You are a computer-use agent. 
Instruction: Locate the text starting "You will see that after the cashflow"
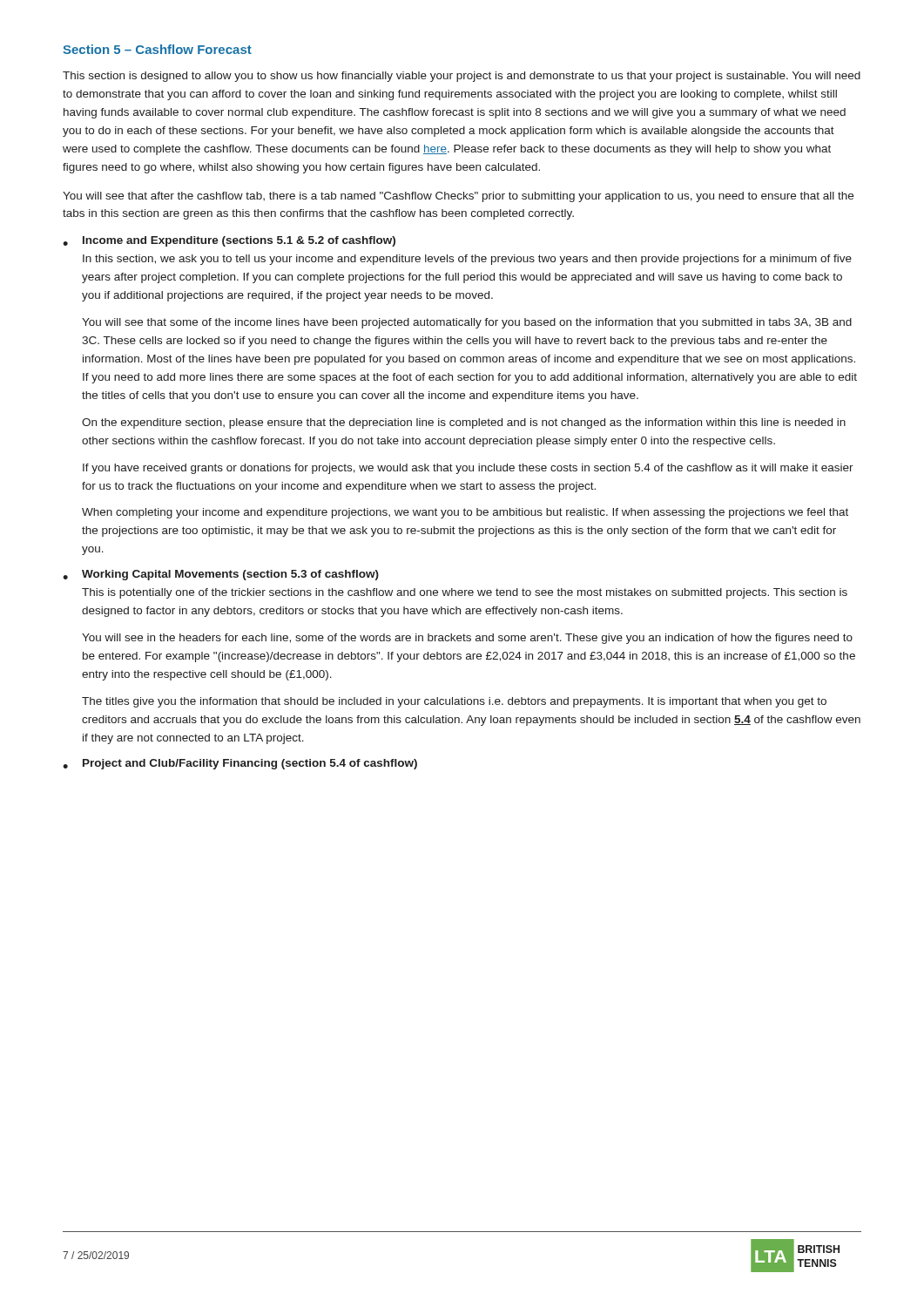[458, 204]
